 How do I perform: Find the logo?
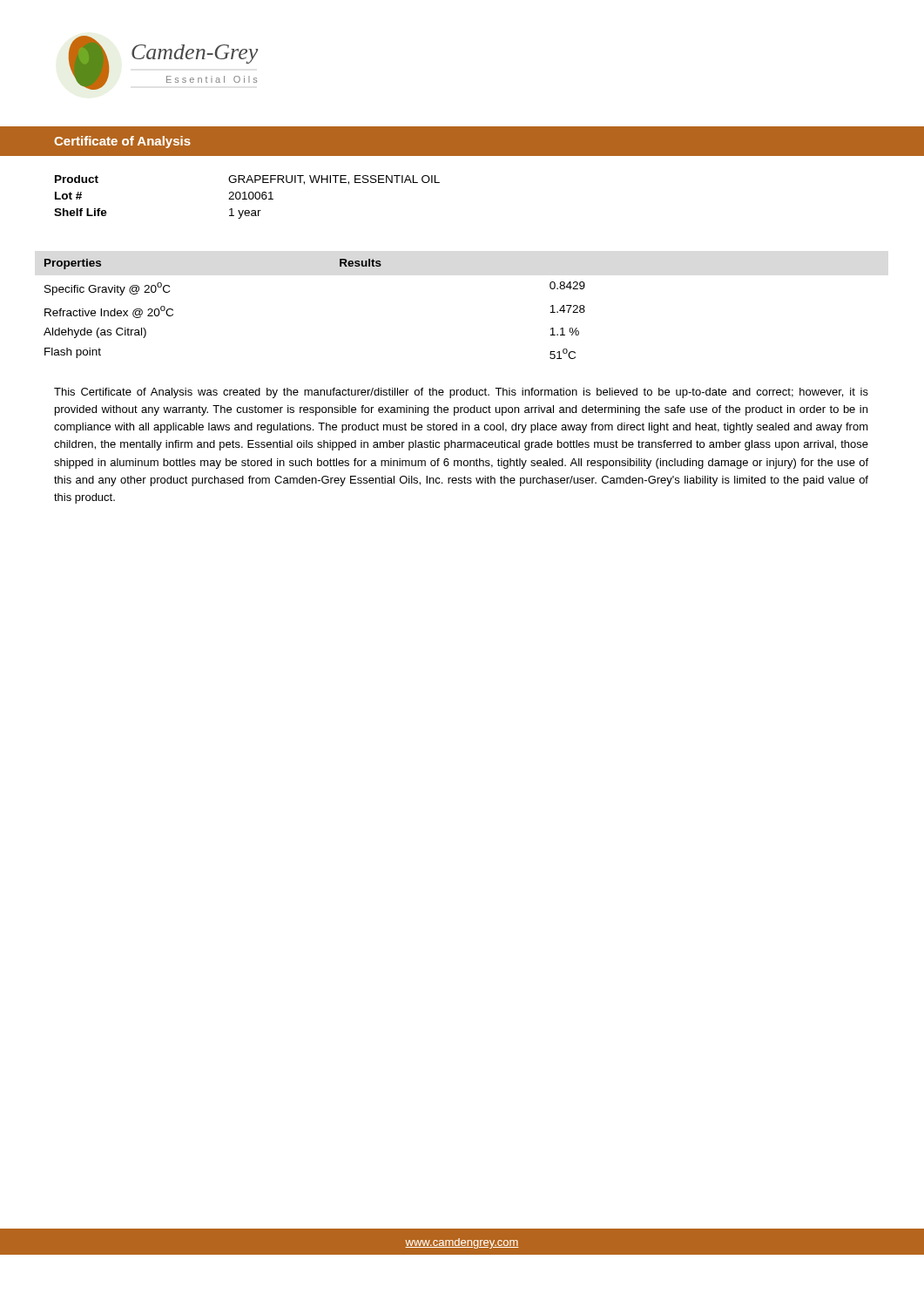click(165, 67)
